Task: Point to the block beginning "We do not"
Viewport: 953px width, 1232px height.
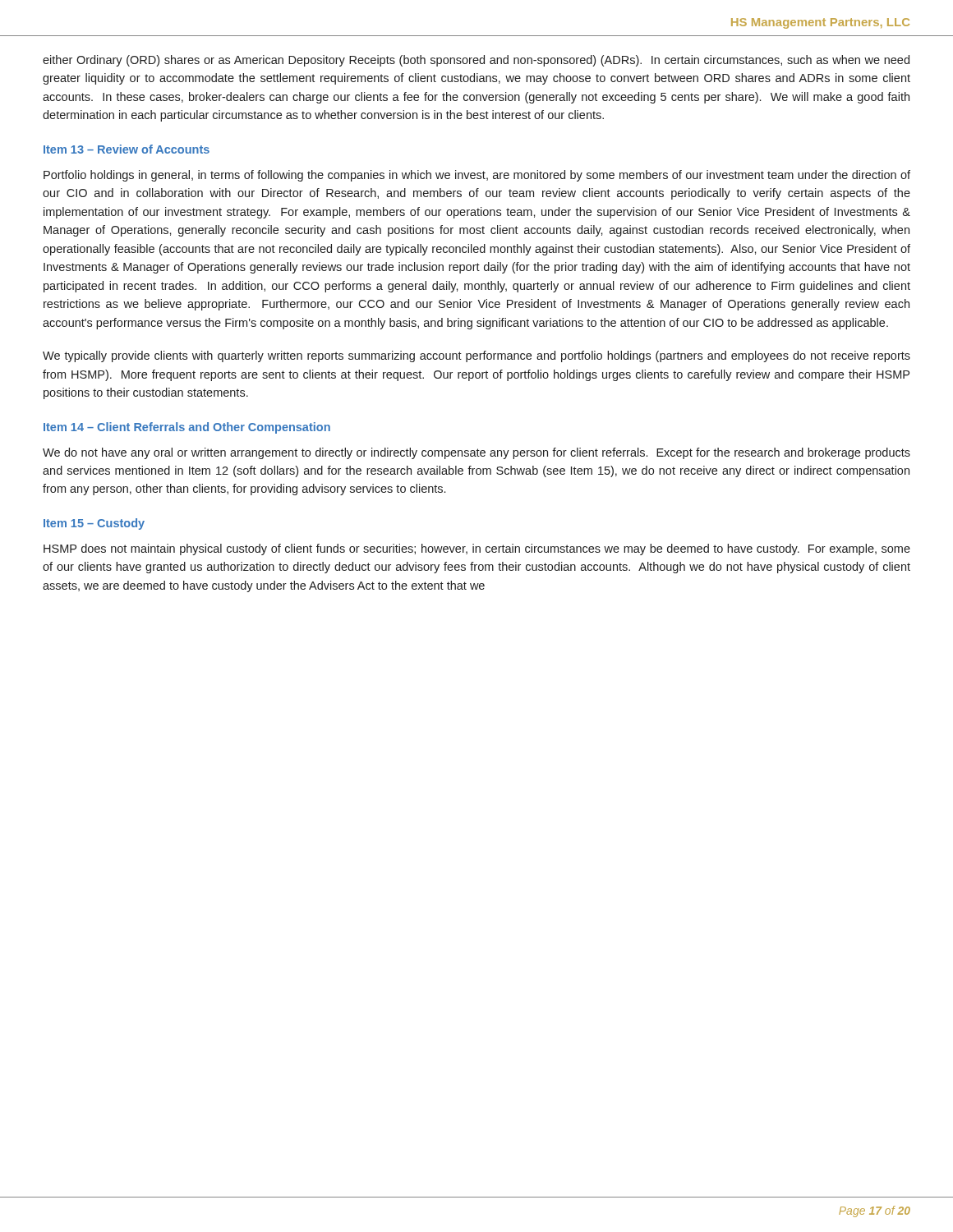Action: click(476, 471)
